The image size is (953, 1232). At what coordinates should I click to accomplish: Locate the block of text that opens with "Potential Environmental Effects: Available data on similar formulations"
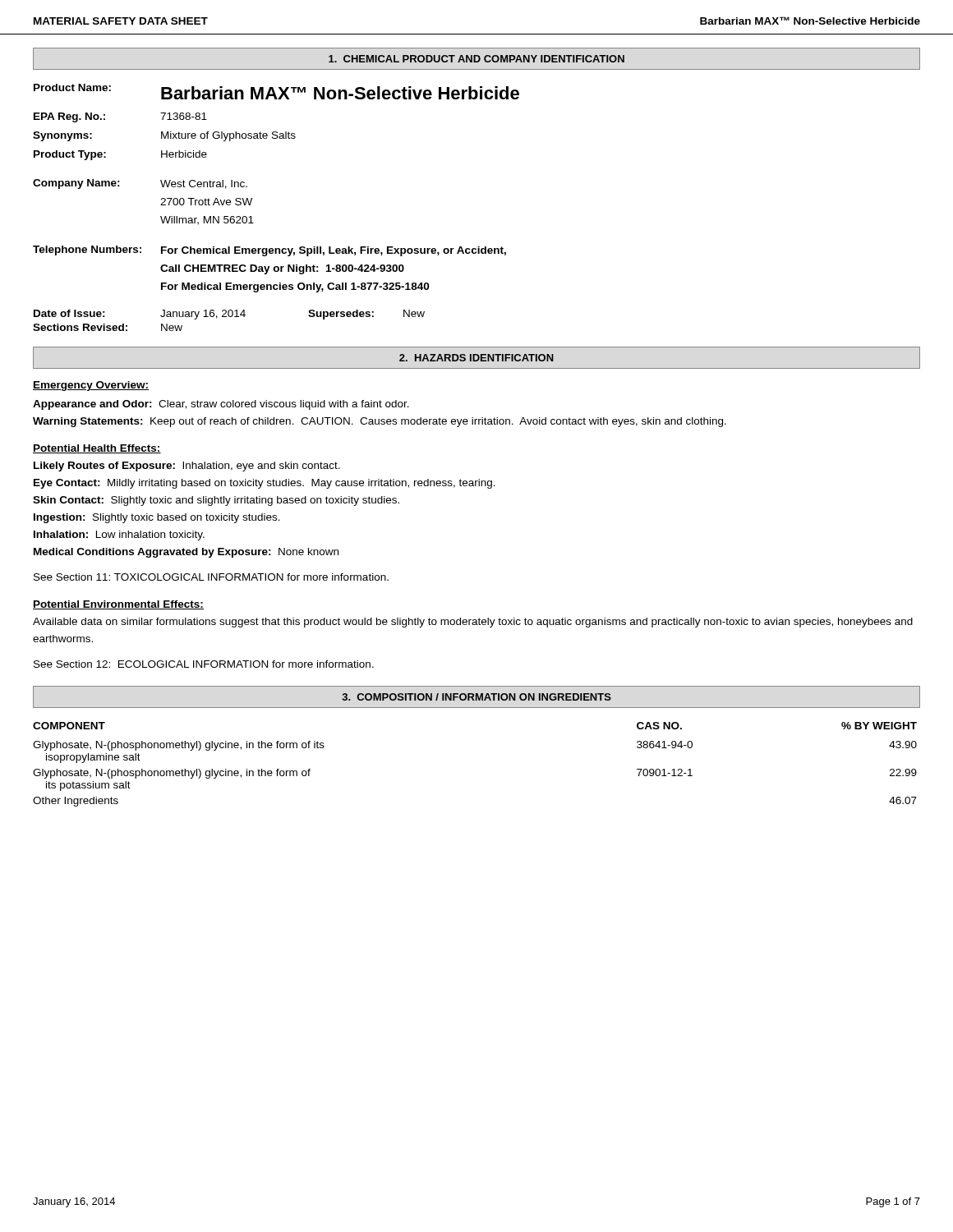pyautogui.click(x=476, y=623)
